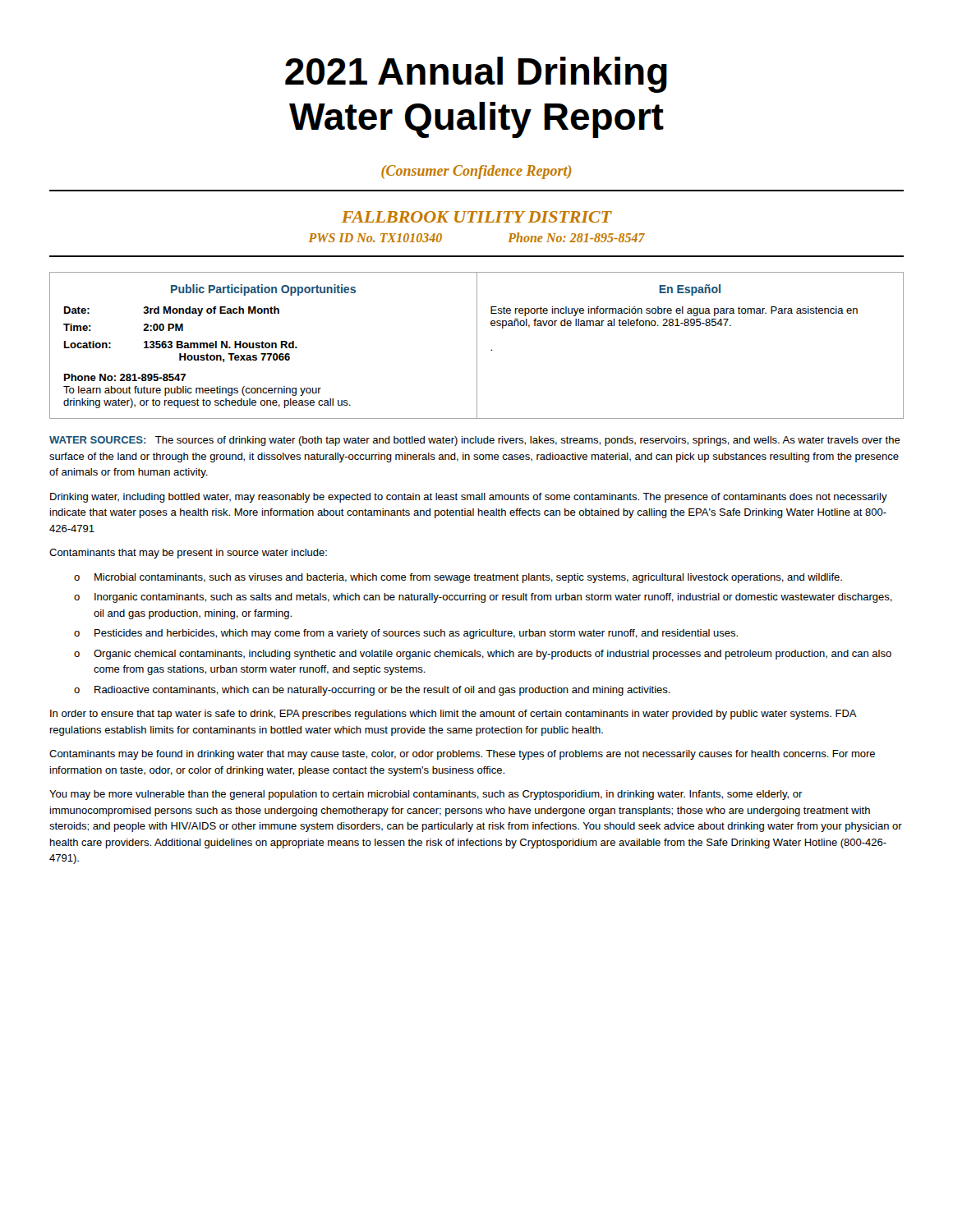Locate the block of text that opens with "o Microbial contaminants, such as viruses"

[458, 577]
